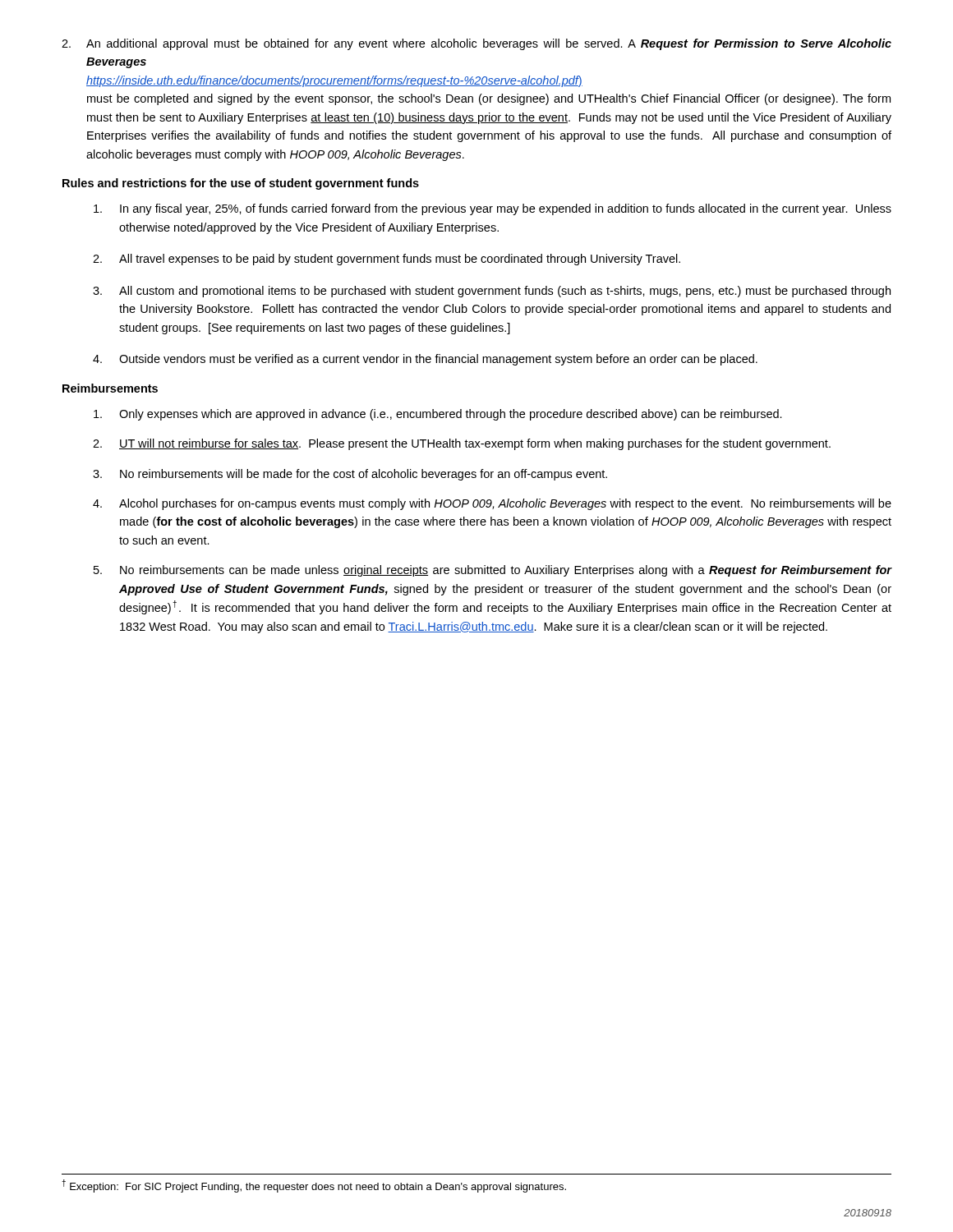
Task: Select the footnote with the text "† Exception: For"
Action: click(314, 1185)
